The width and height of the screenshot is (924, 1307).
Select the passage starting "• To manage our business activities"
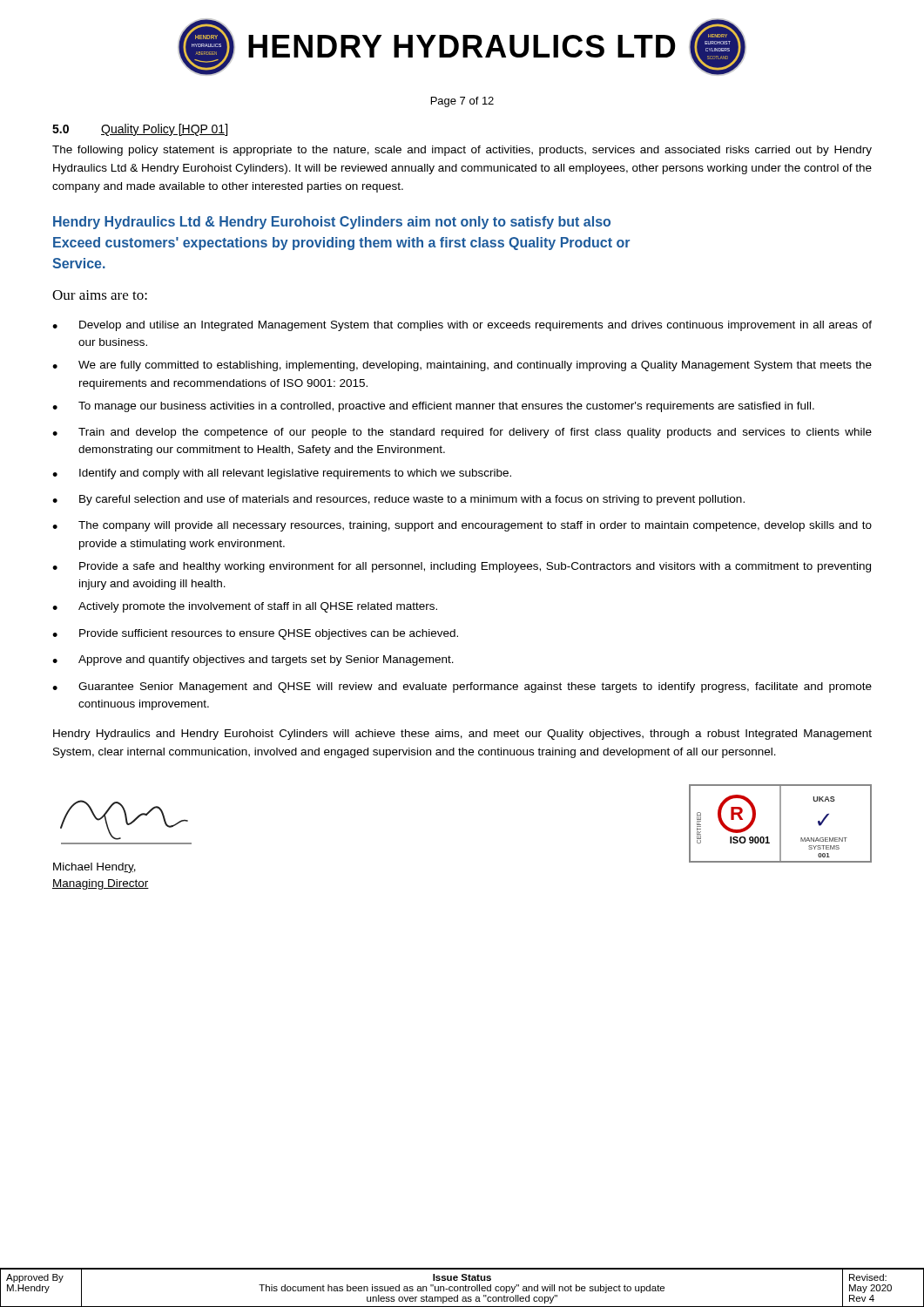pyautogui.click(x=462, y=408)
